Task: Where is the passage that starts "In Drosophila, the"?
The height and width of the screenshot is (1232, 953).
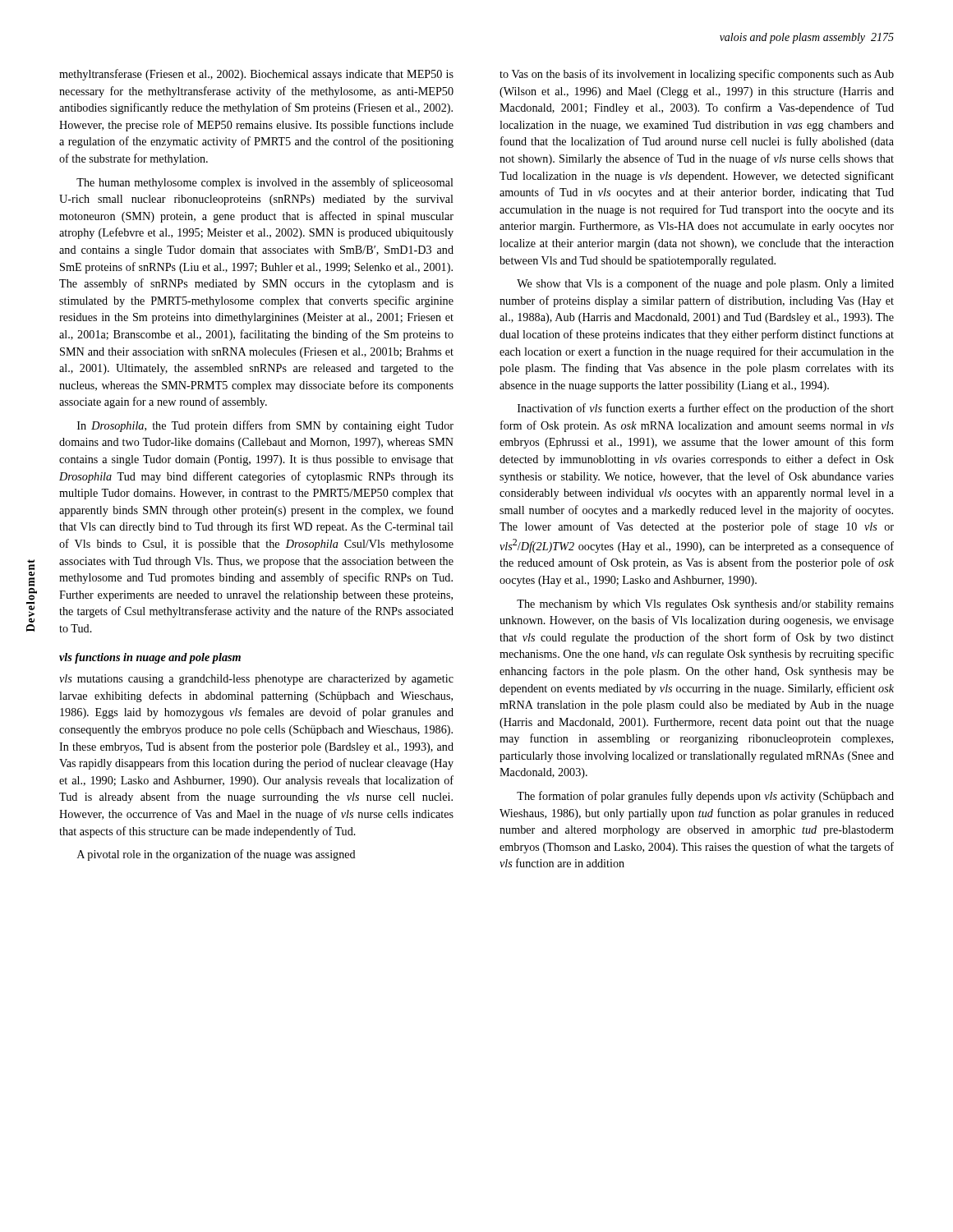Action: [x=256, y=527]
